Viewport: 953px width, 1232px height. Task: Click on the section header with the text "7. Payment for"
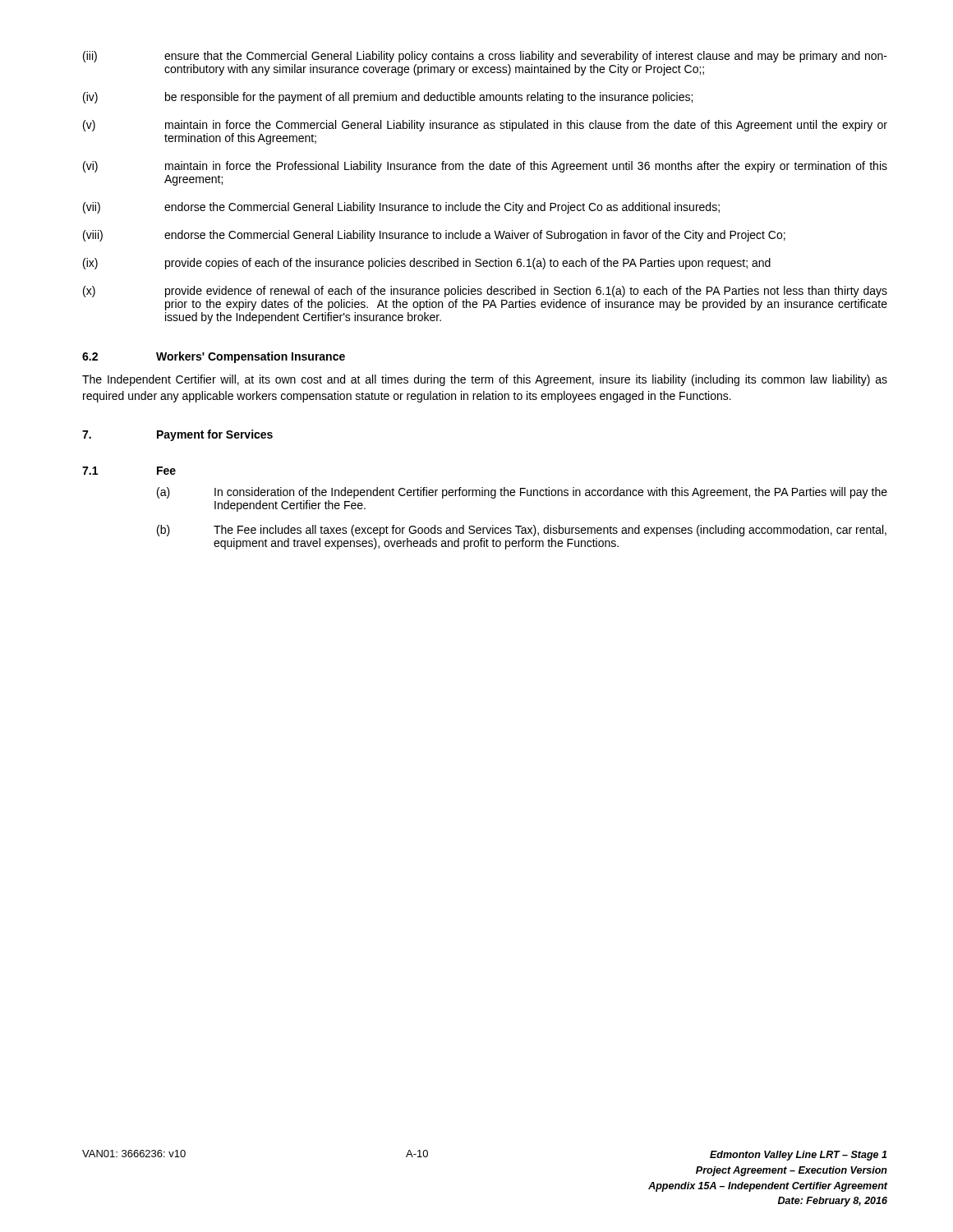[x=178, y=434]
